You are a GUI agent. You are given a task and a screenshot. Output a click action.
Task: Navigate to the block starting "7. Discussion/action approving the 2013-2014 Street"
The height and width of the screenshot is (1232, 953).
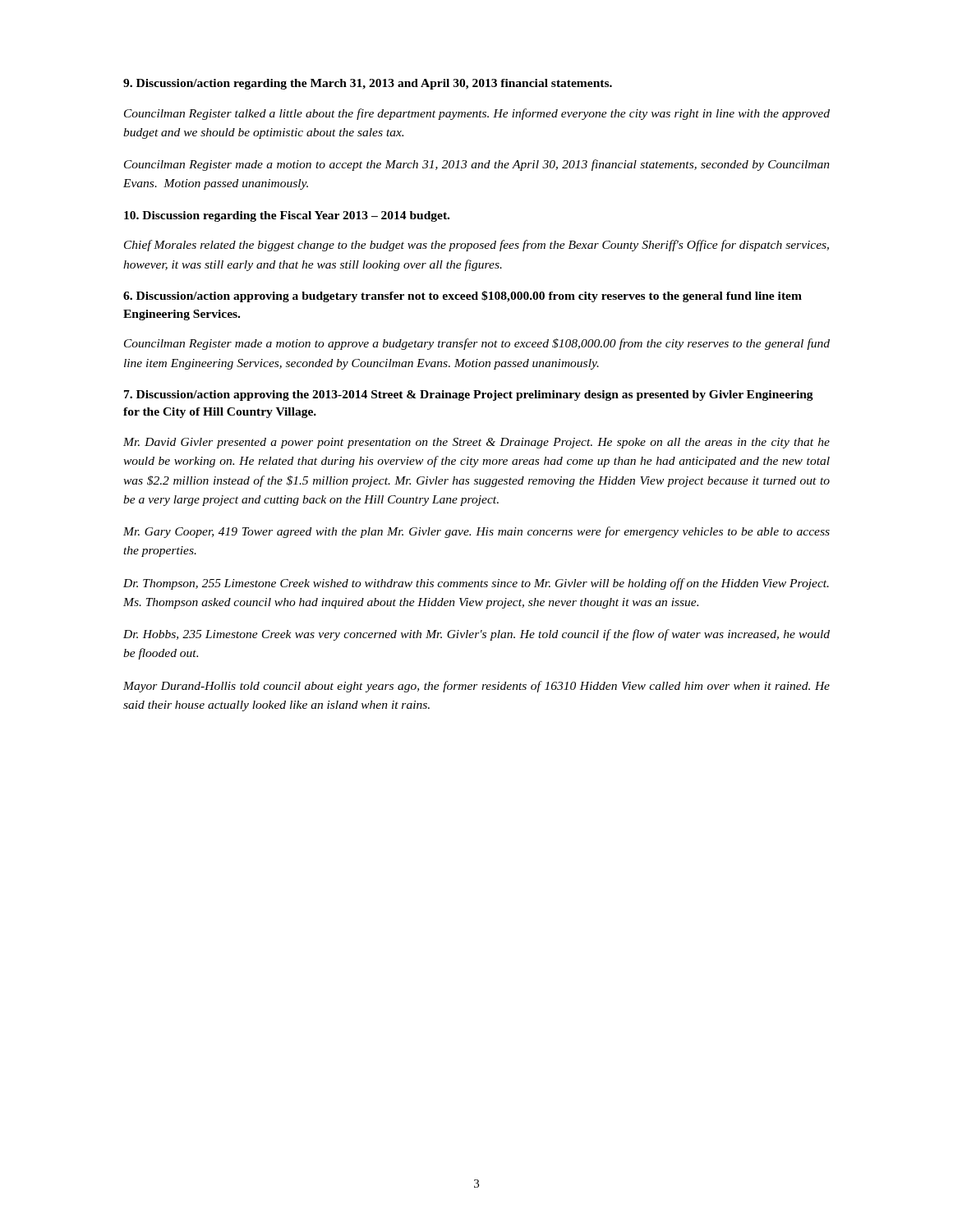(x=468, y=402)
